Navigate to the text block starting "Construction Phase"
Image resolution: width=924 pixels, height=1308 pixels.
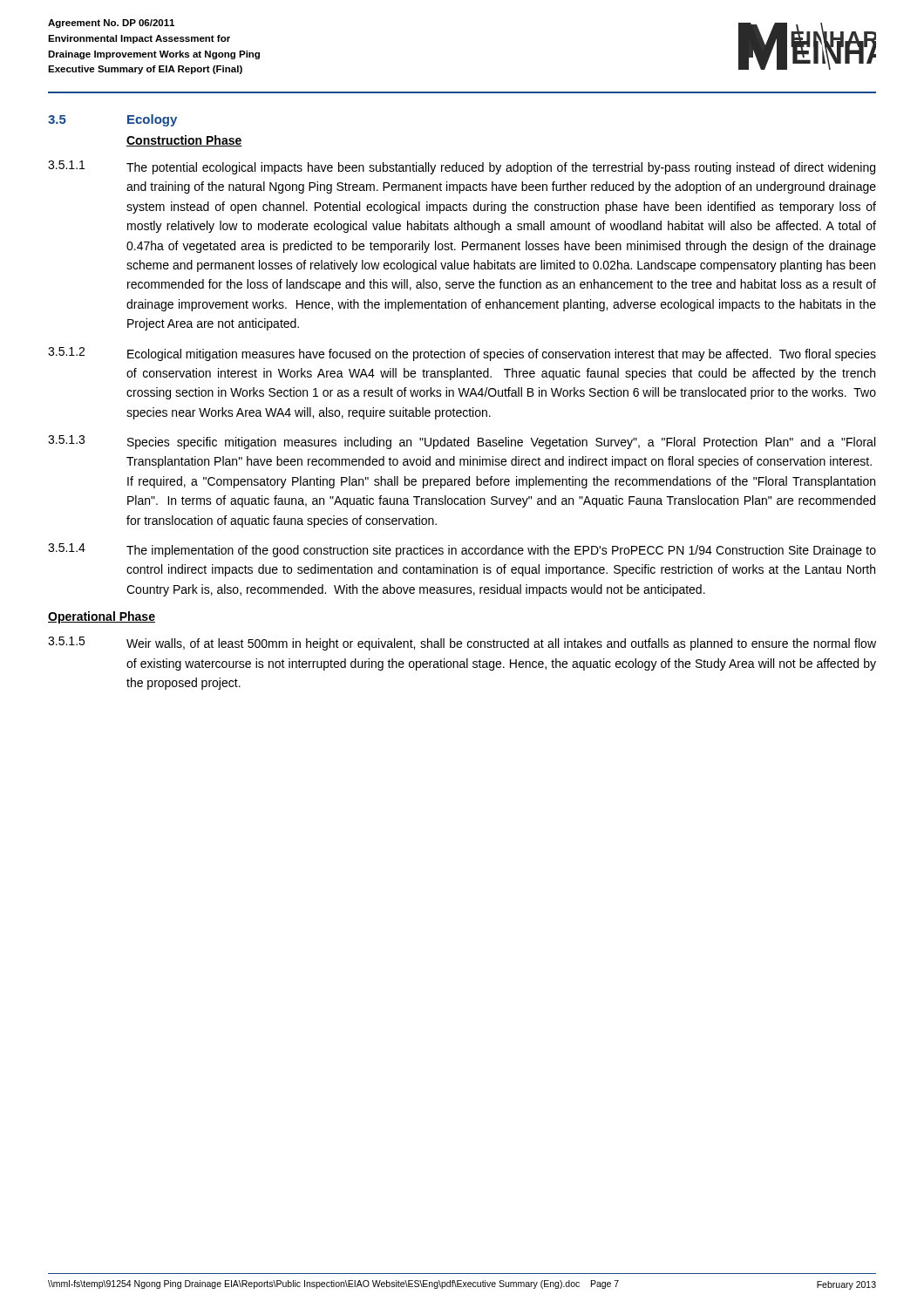click(x=184, y=140)
